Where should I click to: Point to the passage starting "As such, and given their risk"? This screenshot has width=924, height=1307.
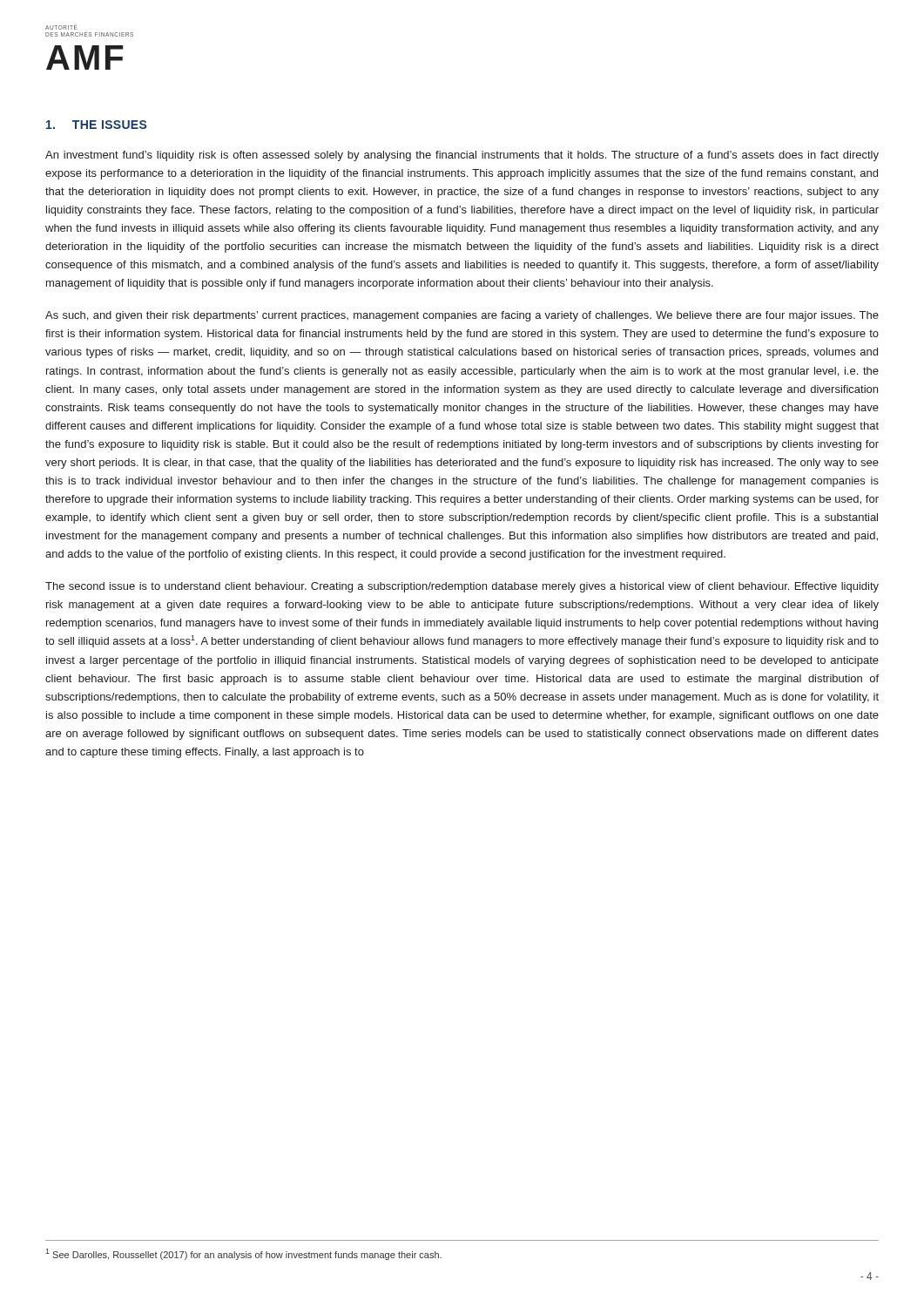tap(462, 435)
